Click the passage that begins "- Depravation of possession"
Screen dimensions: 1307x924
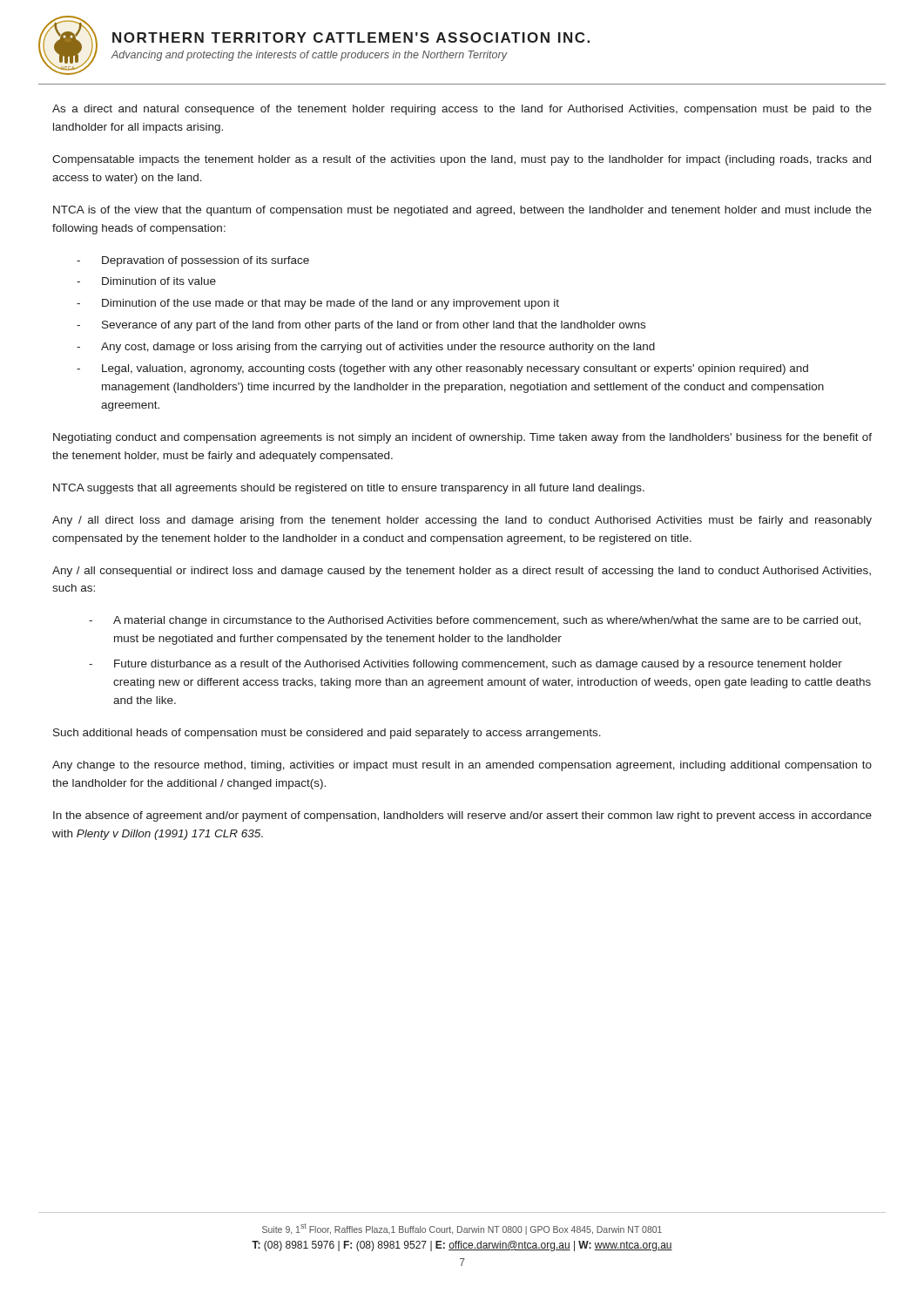(x=193, y=261)
